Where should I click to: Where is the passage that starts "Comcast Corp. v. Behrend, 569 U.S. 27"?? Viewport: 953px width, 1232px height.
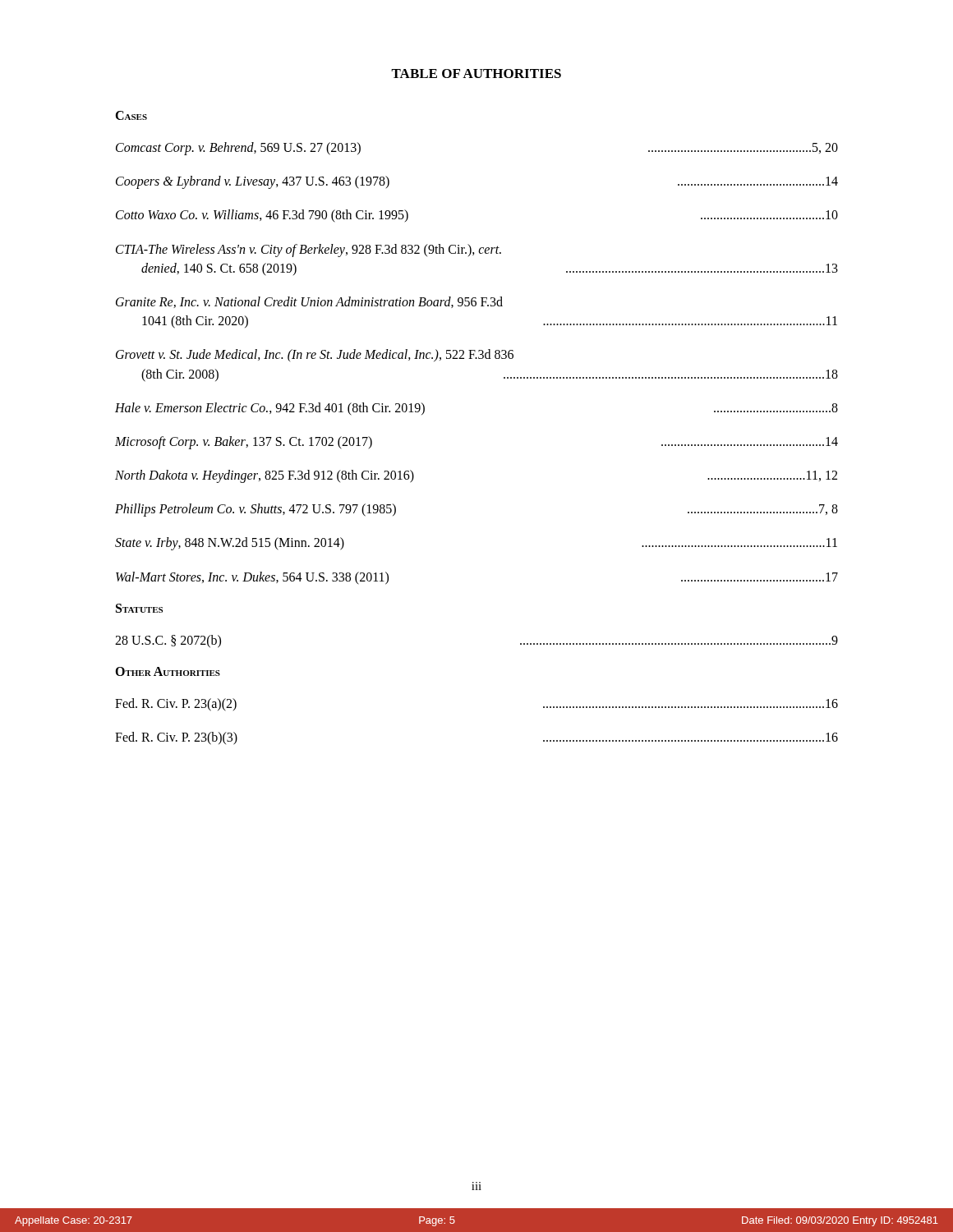pyautogui.click(x=235, y=148)
